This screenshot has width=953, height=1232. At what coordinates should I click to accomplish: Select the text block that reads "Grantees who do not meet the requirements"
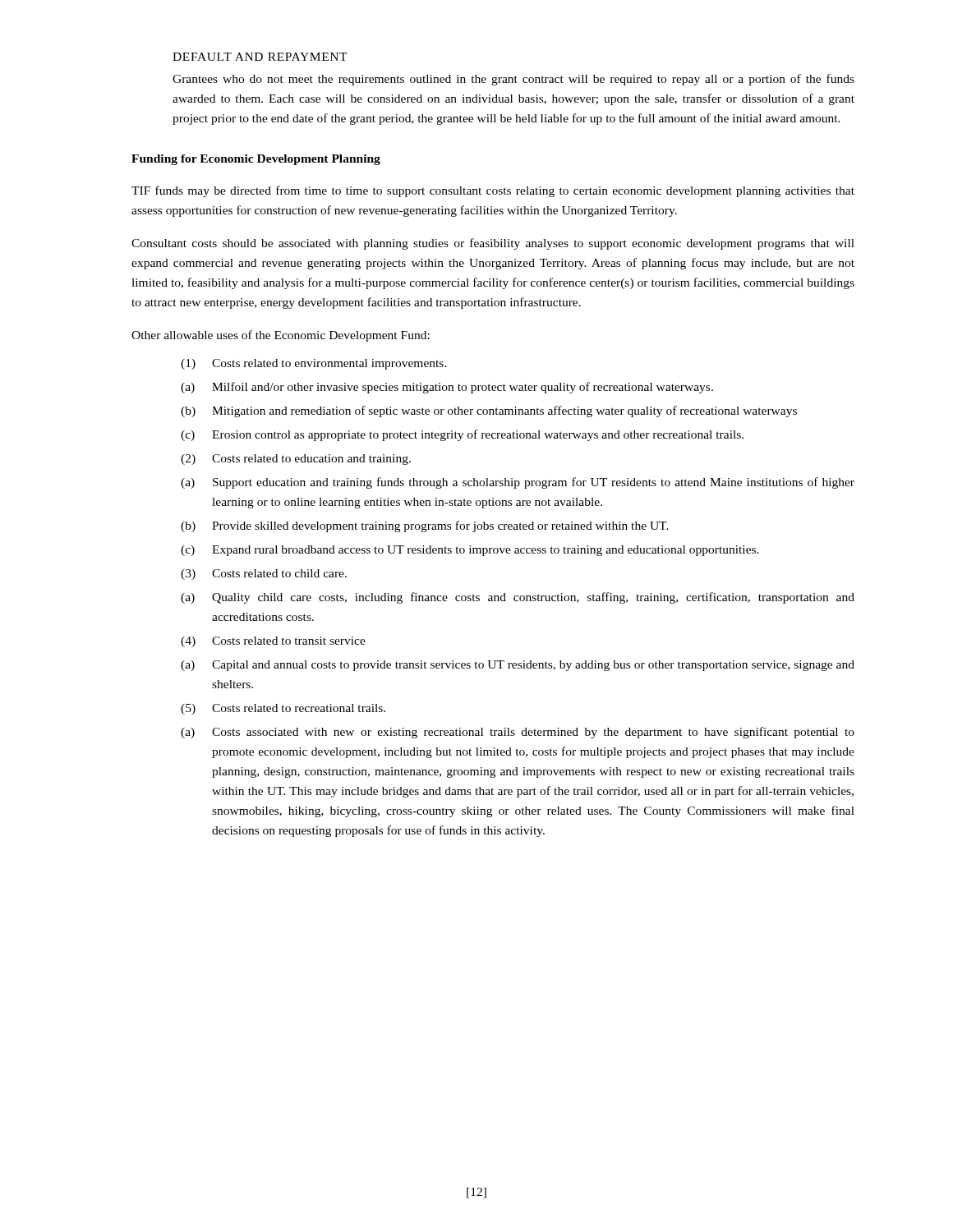pos(513,98)
